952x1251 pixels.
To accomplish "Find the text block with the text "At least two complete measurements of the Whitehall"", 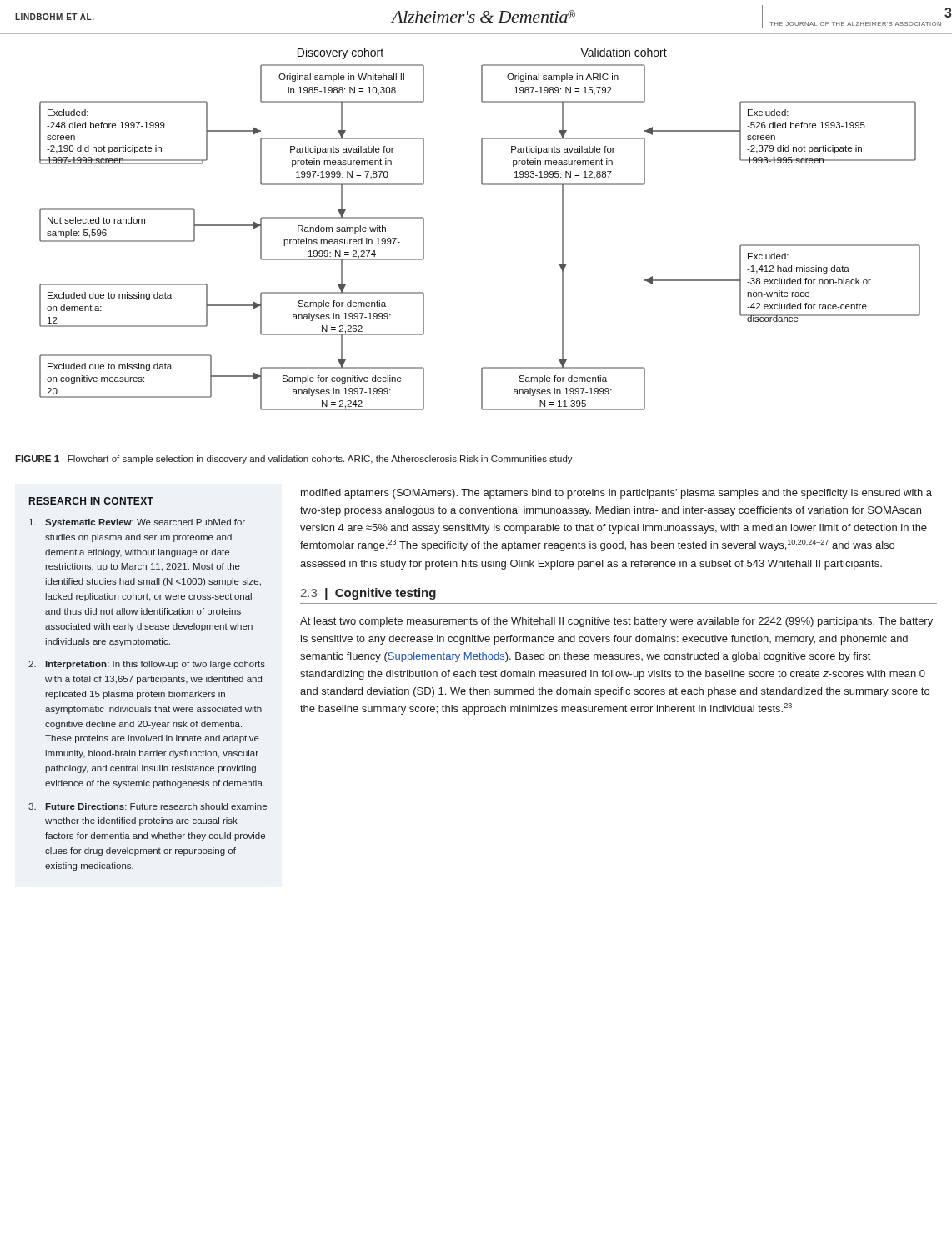I will pos(617,665).
